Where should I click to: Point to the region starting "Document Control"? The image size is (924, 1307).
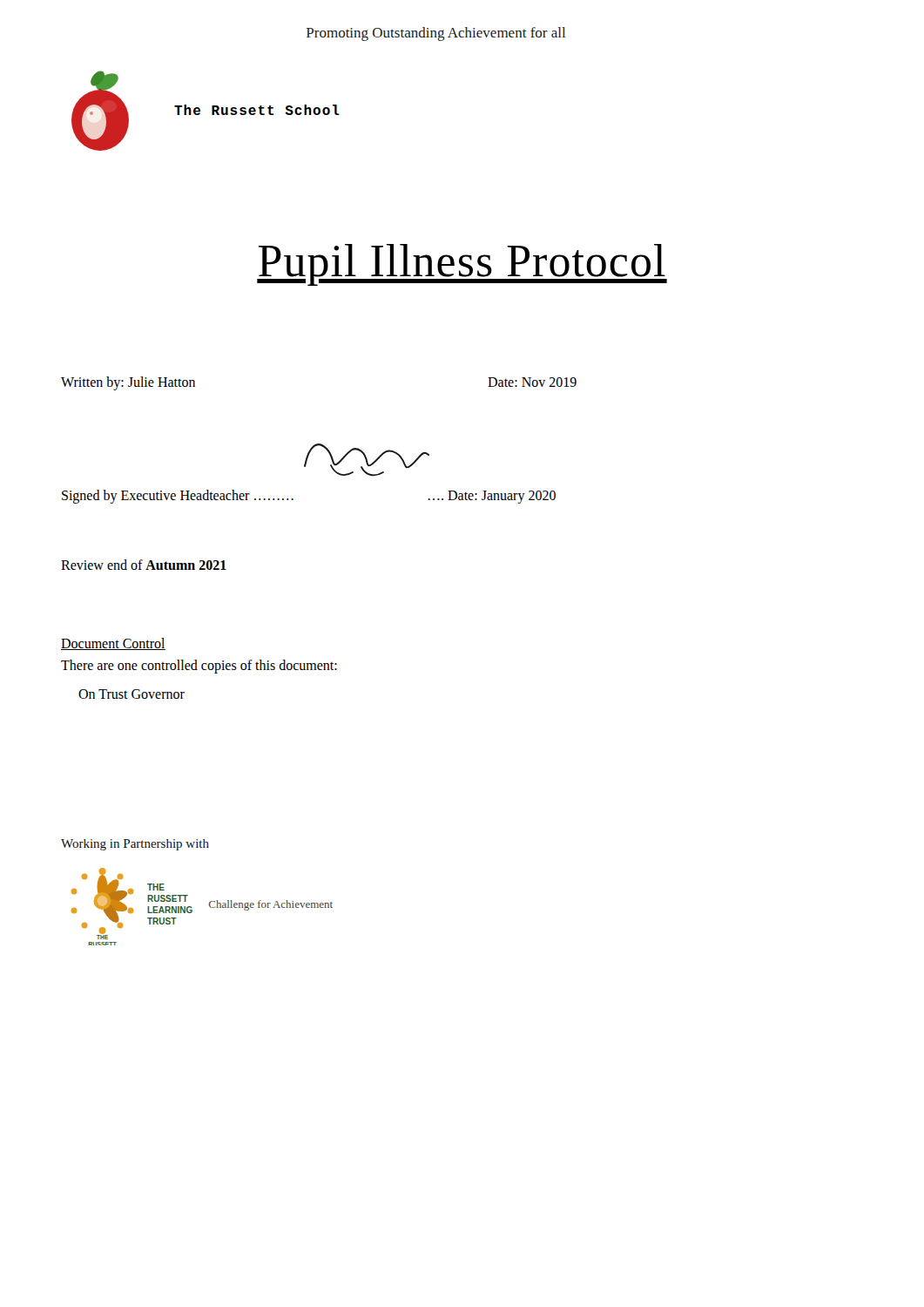tap(113, 644)
